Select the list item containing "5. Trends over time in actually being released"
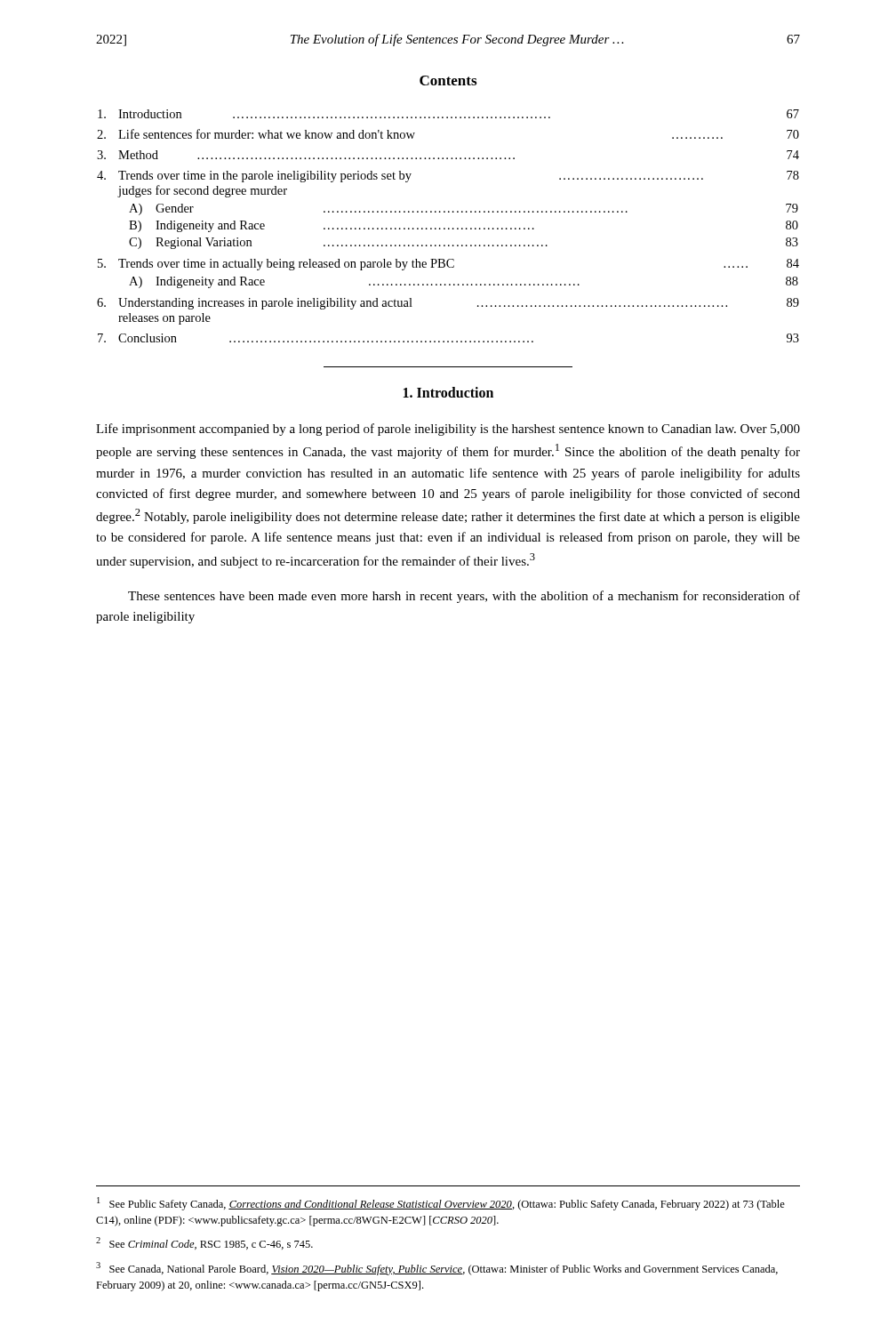The image size is (896, 1334). click(x=448, y=273)
